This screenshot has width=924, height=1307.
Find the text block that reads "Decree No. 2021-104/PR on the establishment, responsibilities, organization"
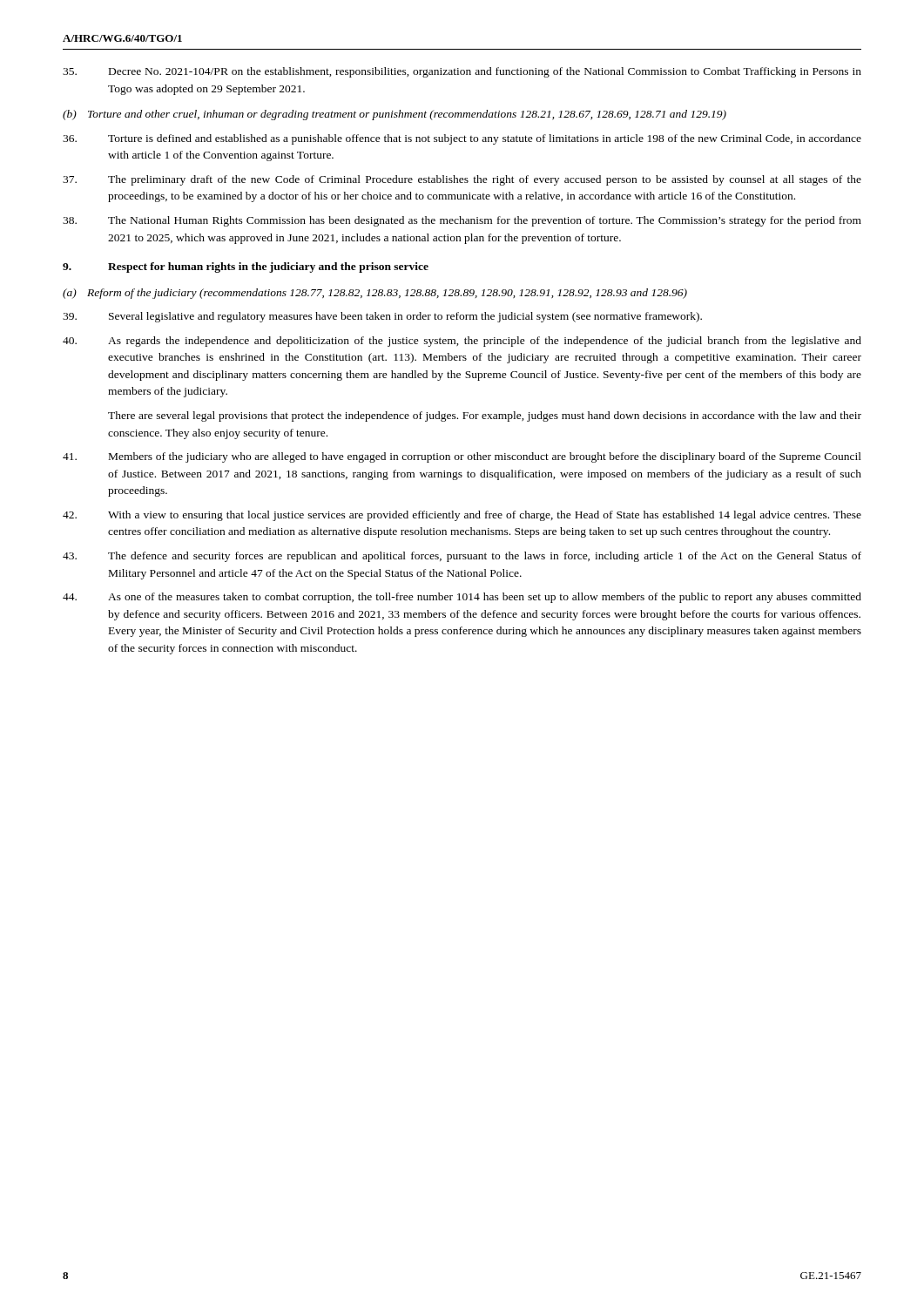[462, 80]
